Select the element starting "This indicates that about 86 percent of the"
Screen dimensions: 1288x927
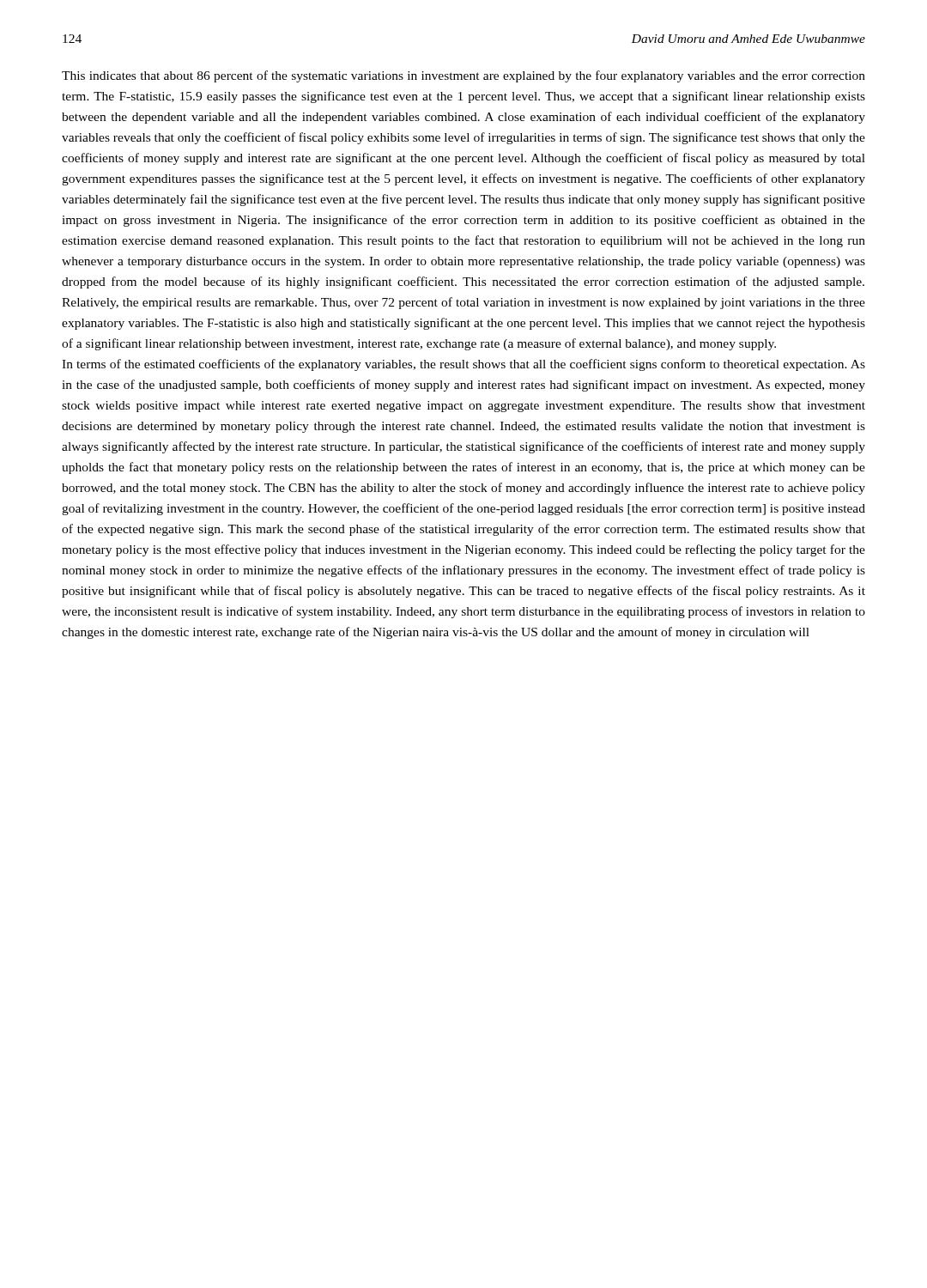(464, 209)
